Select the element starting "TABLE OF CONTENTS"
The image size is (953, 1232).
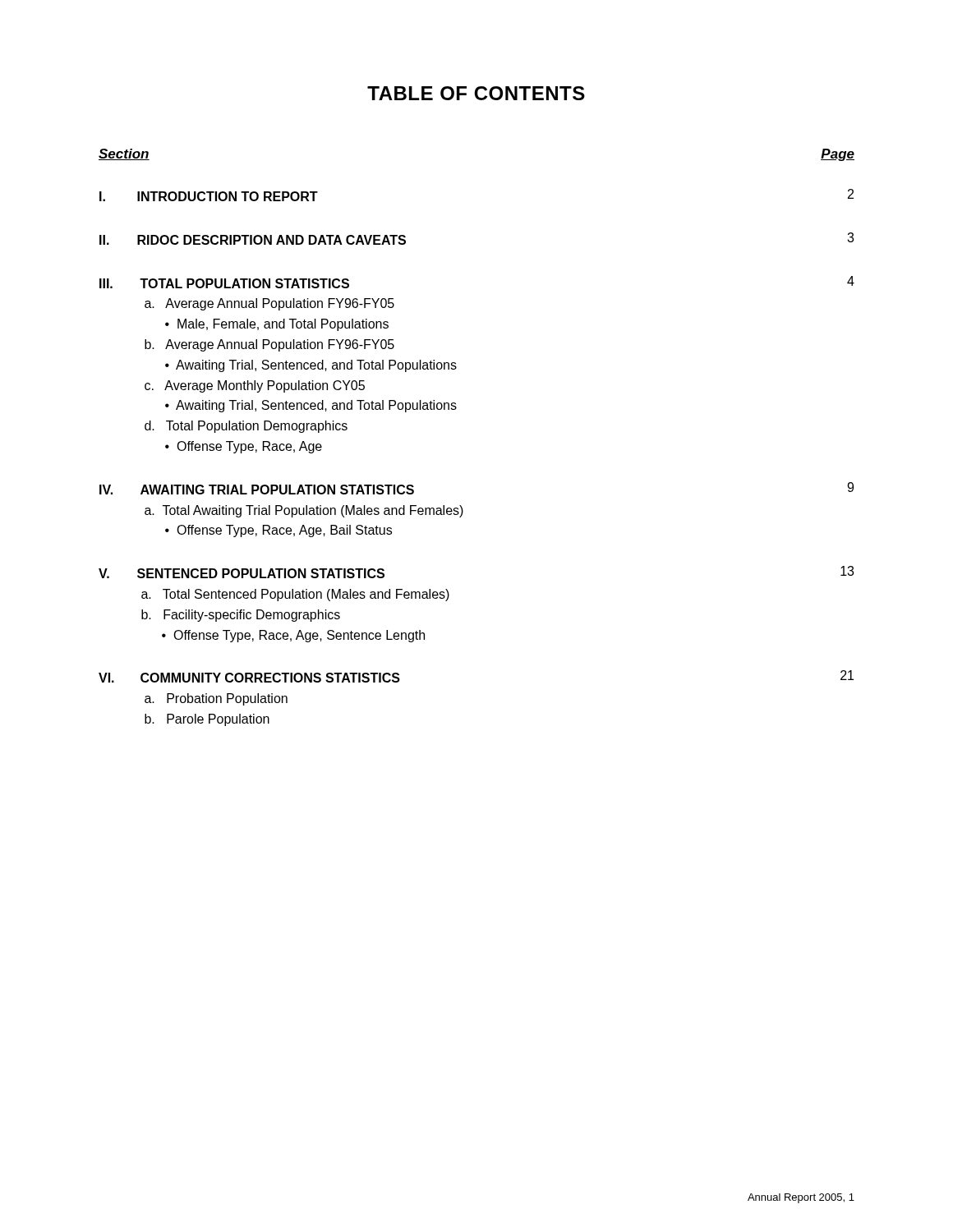click(x=476, y=93)
